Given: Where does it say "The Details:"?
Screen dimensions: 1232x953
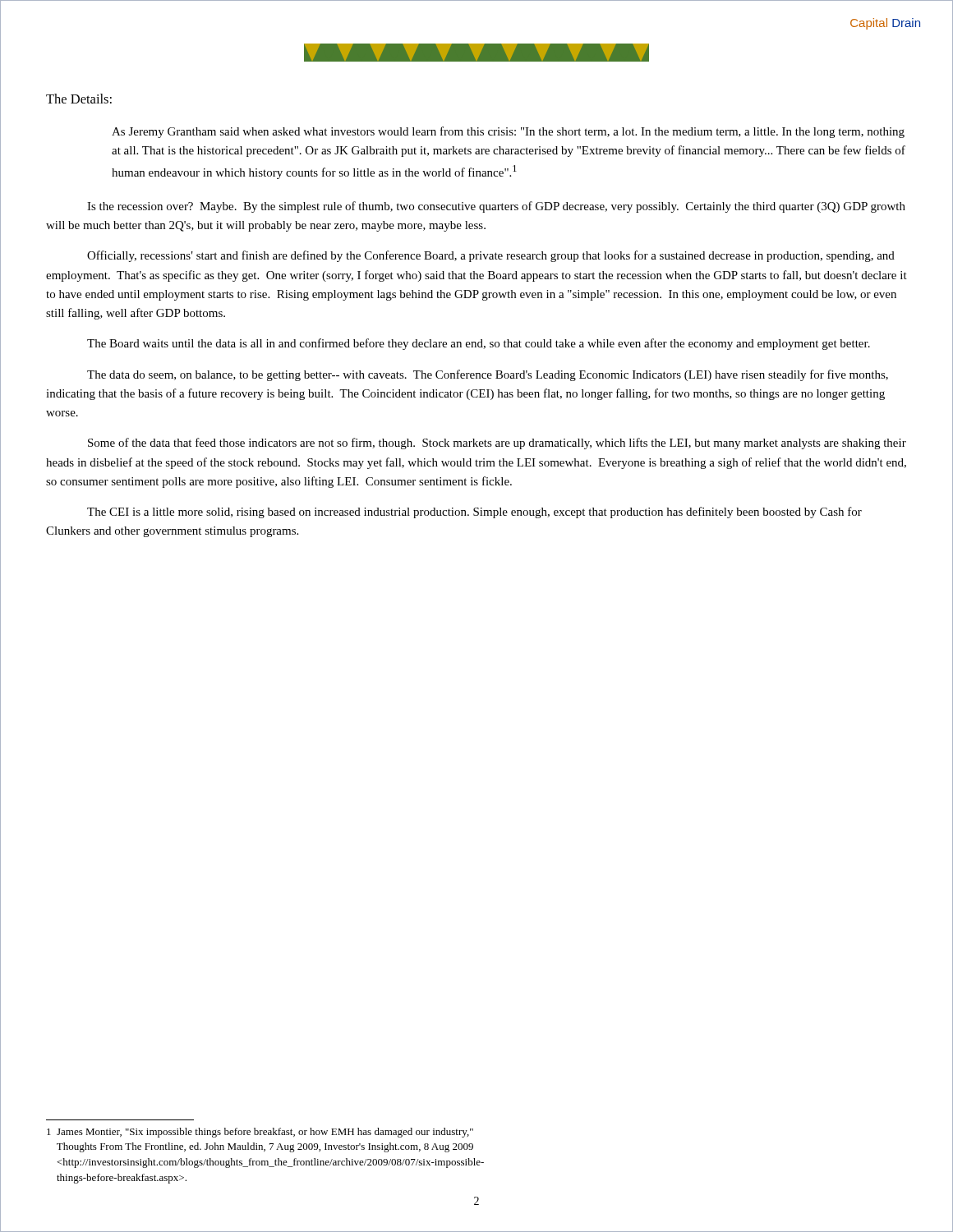Looking at the screenshot, I should (79, 99).
